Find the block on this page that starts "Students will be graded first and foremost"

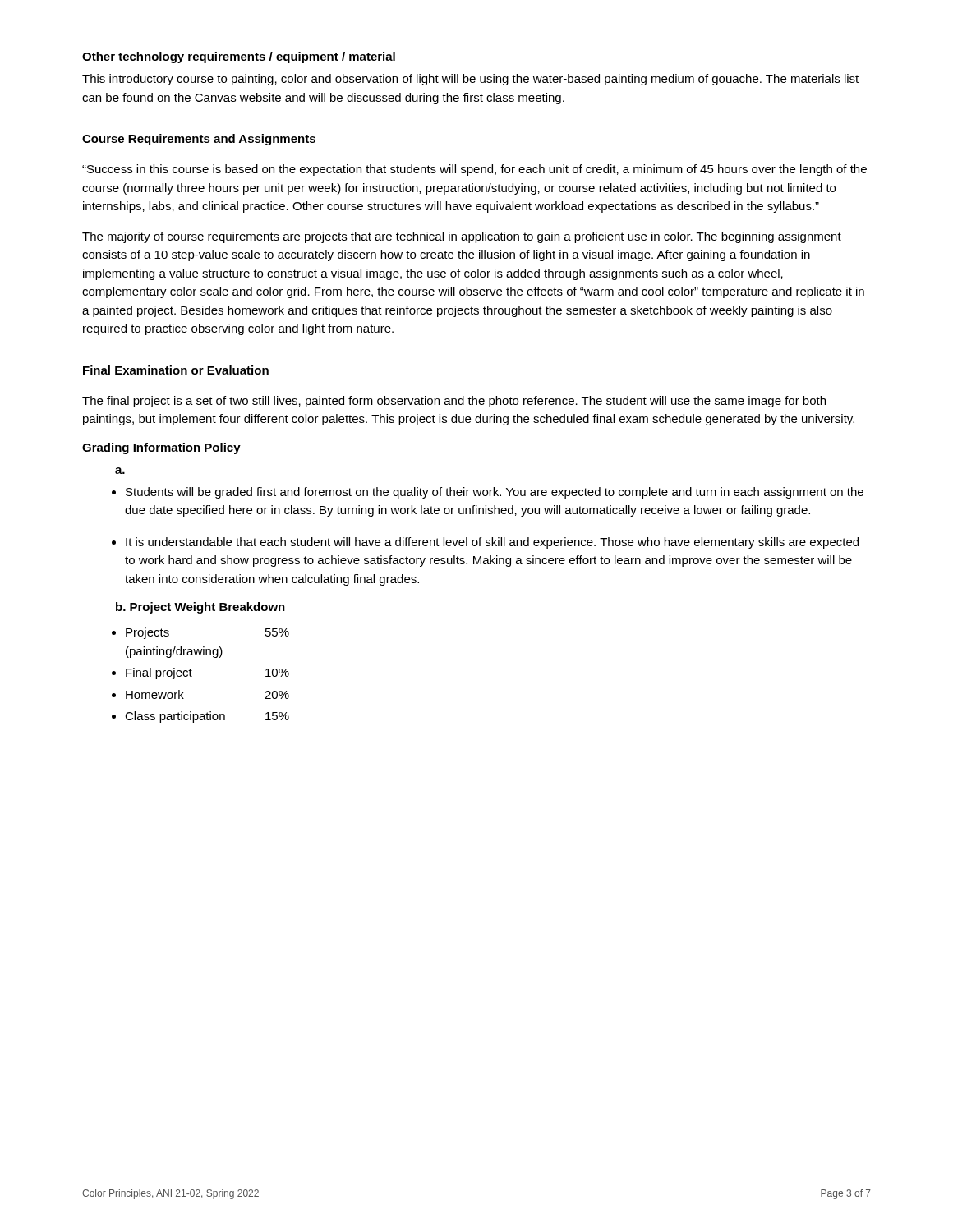point(494,500)
